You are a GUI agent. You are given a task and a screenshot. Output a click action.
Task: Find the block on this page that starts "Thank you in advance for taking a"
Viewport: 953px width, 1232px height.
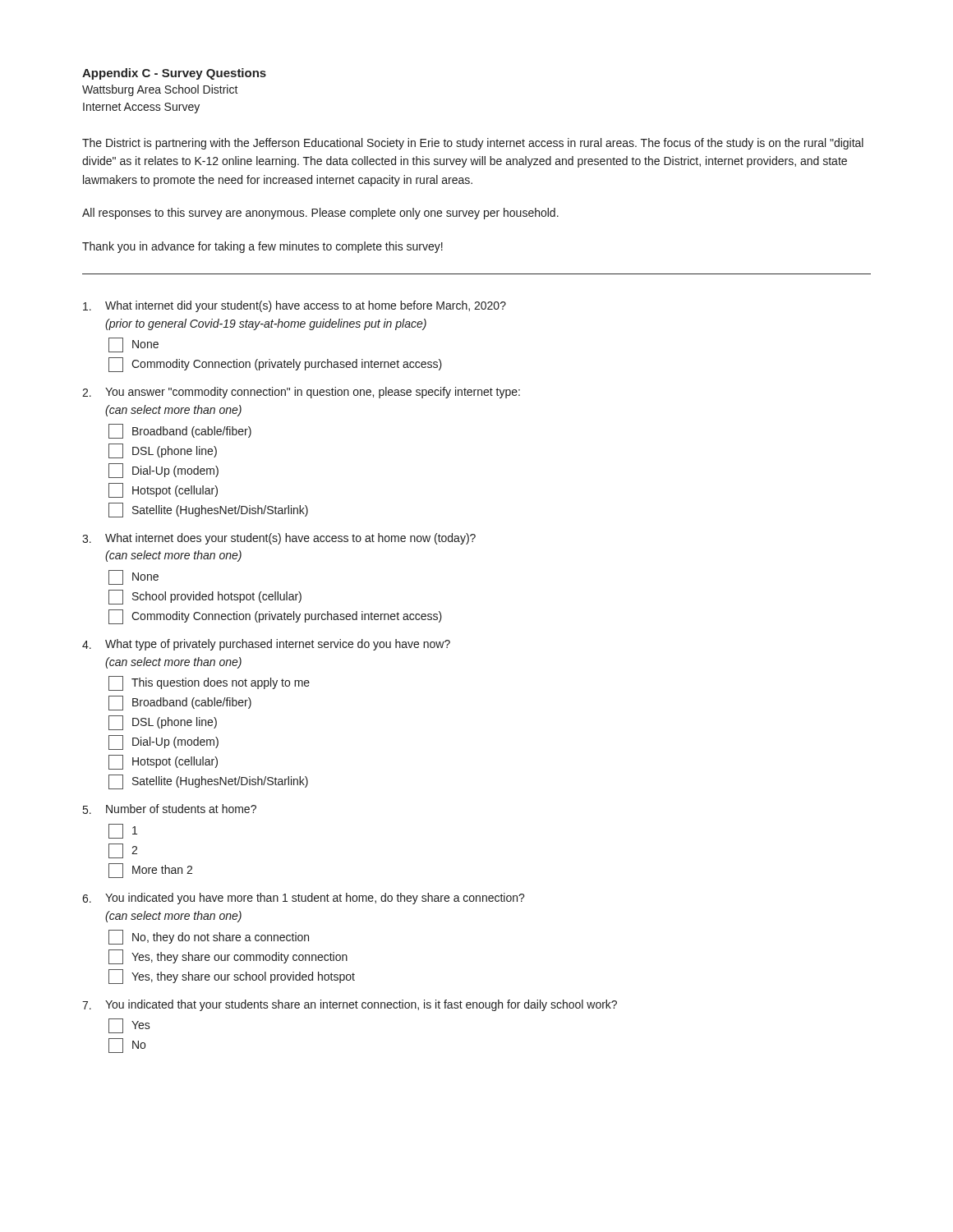point(263,246)
